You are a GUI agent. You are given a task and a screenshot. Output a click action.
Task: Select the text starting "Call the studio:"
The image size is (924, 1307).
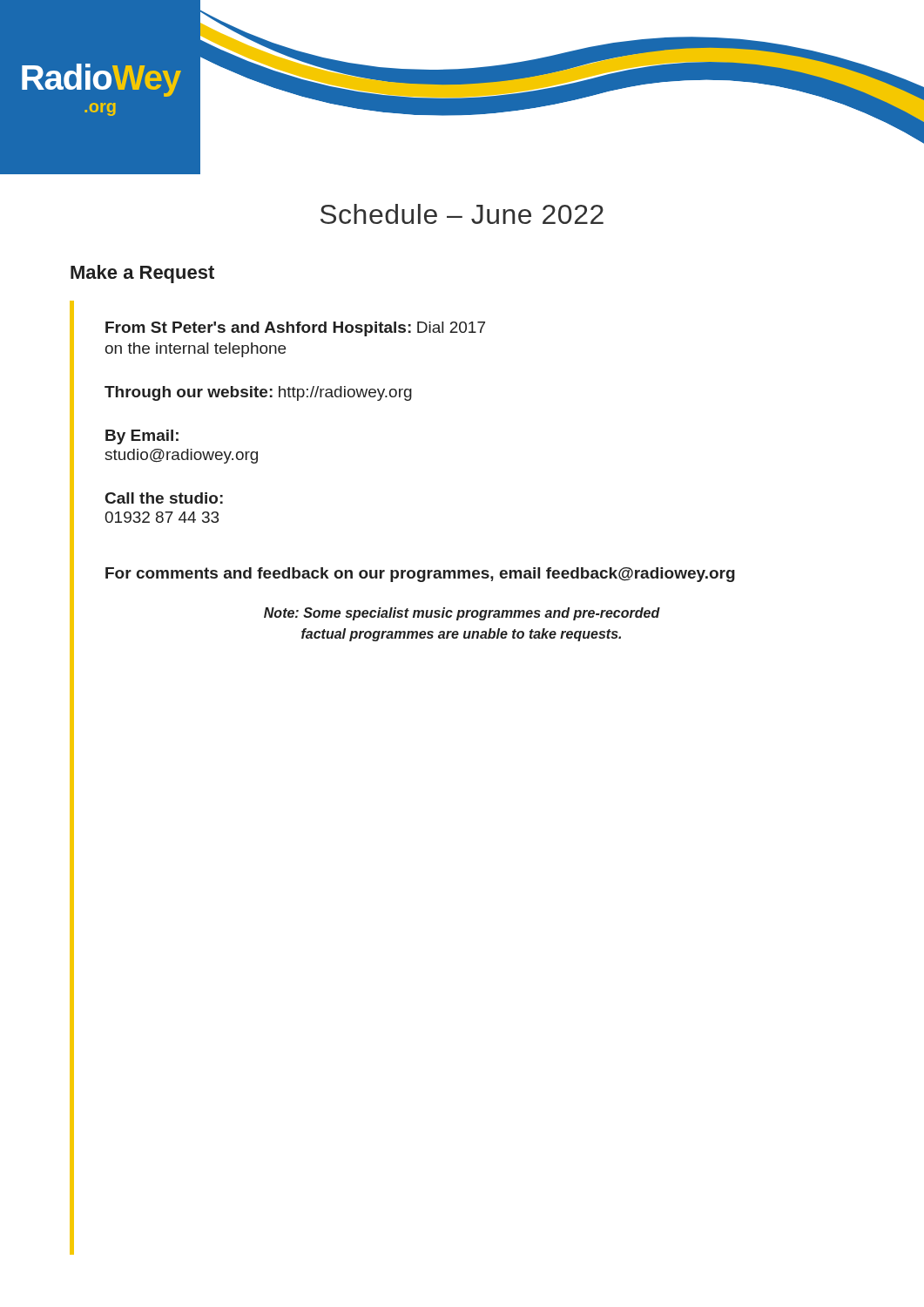click(164, 508)
